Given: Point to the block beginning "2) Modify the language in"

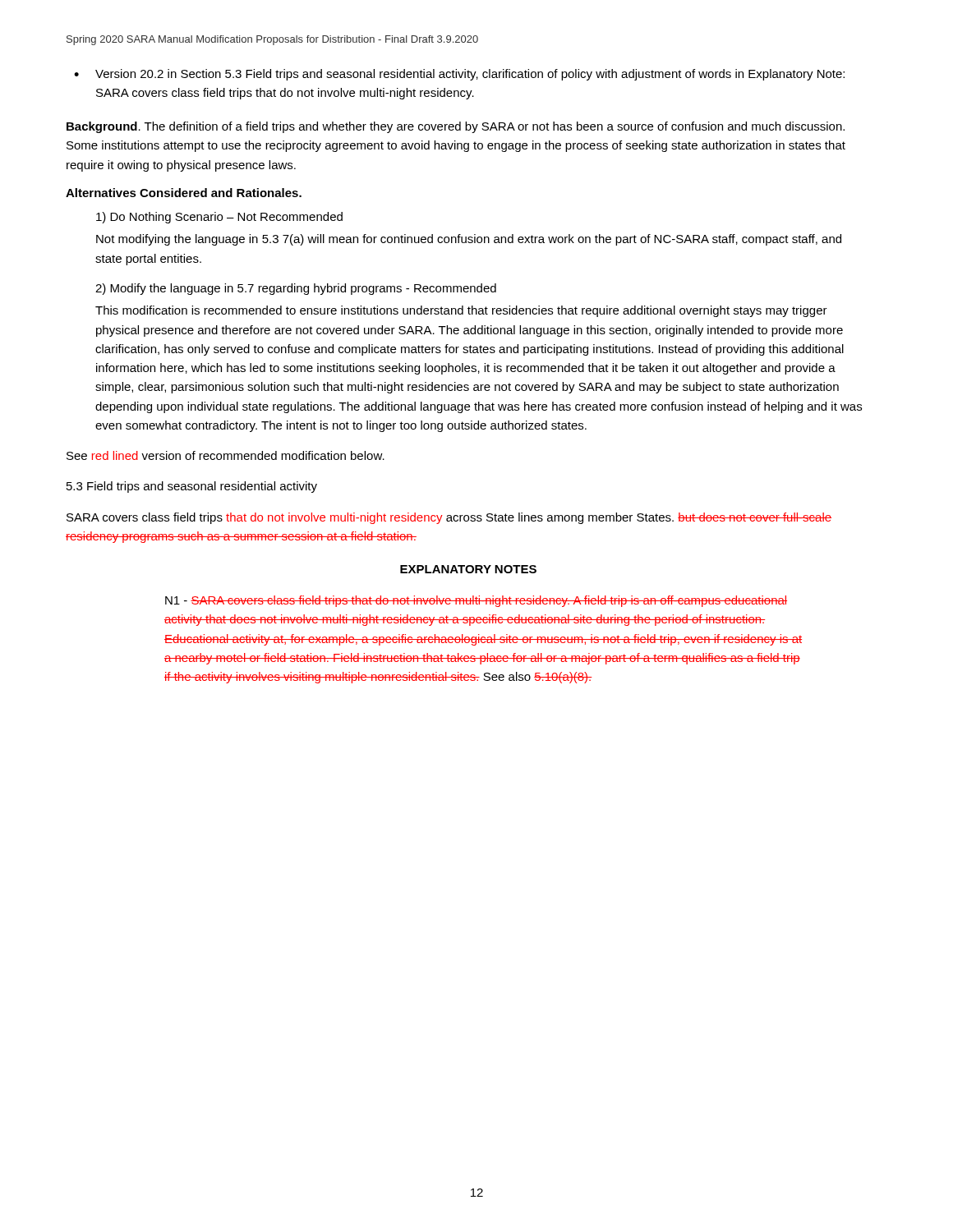Looking at the screenshot, I should click(x=296, y=288).
